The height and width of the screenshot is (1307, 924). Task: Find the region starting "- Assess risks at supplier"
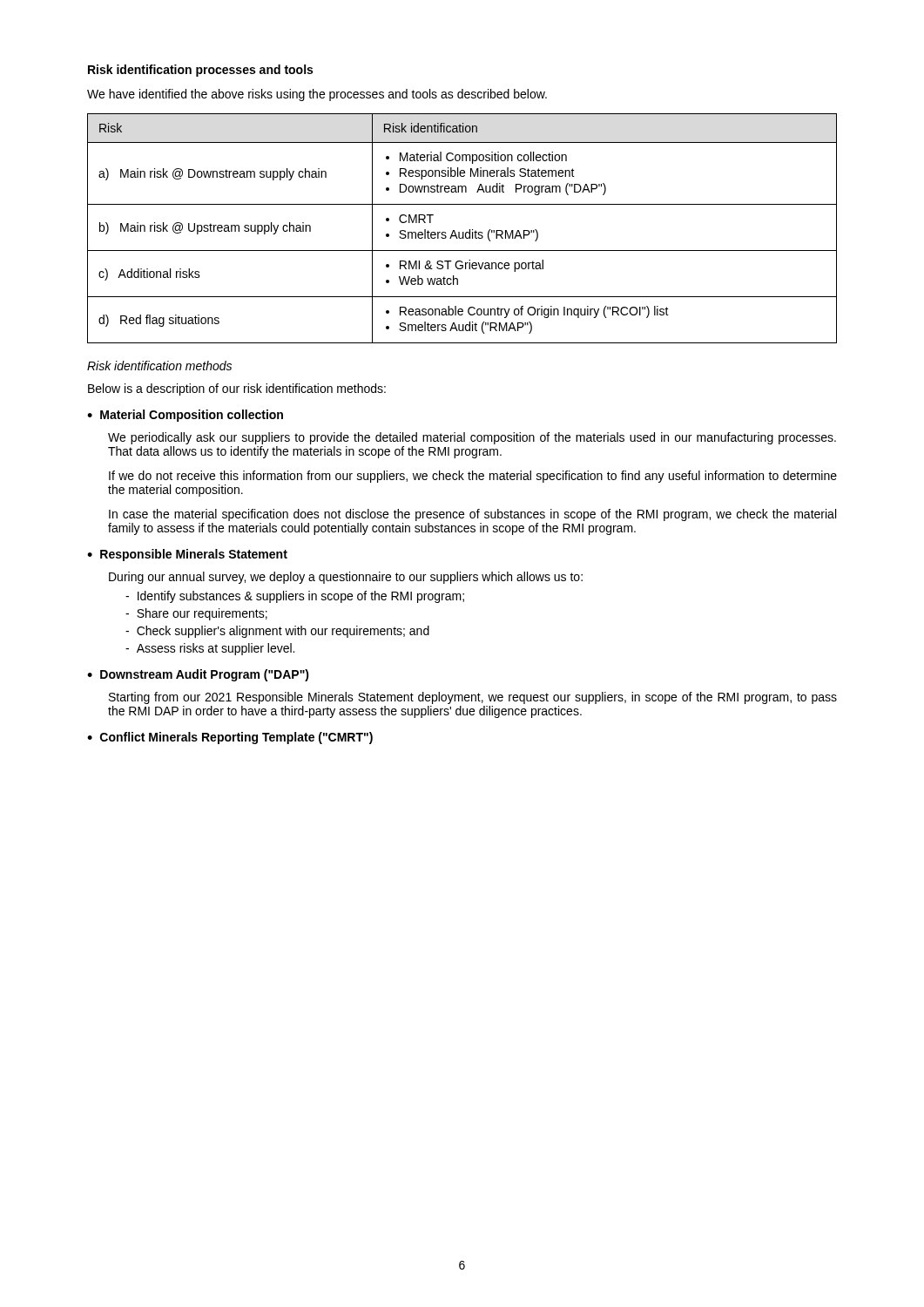pos(211,648)
